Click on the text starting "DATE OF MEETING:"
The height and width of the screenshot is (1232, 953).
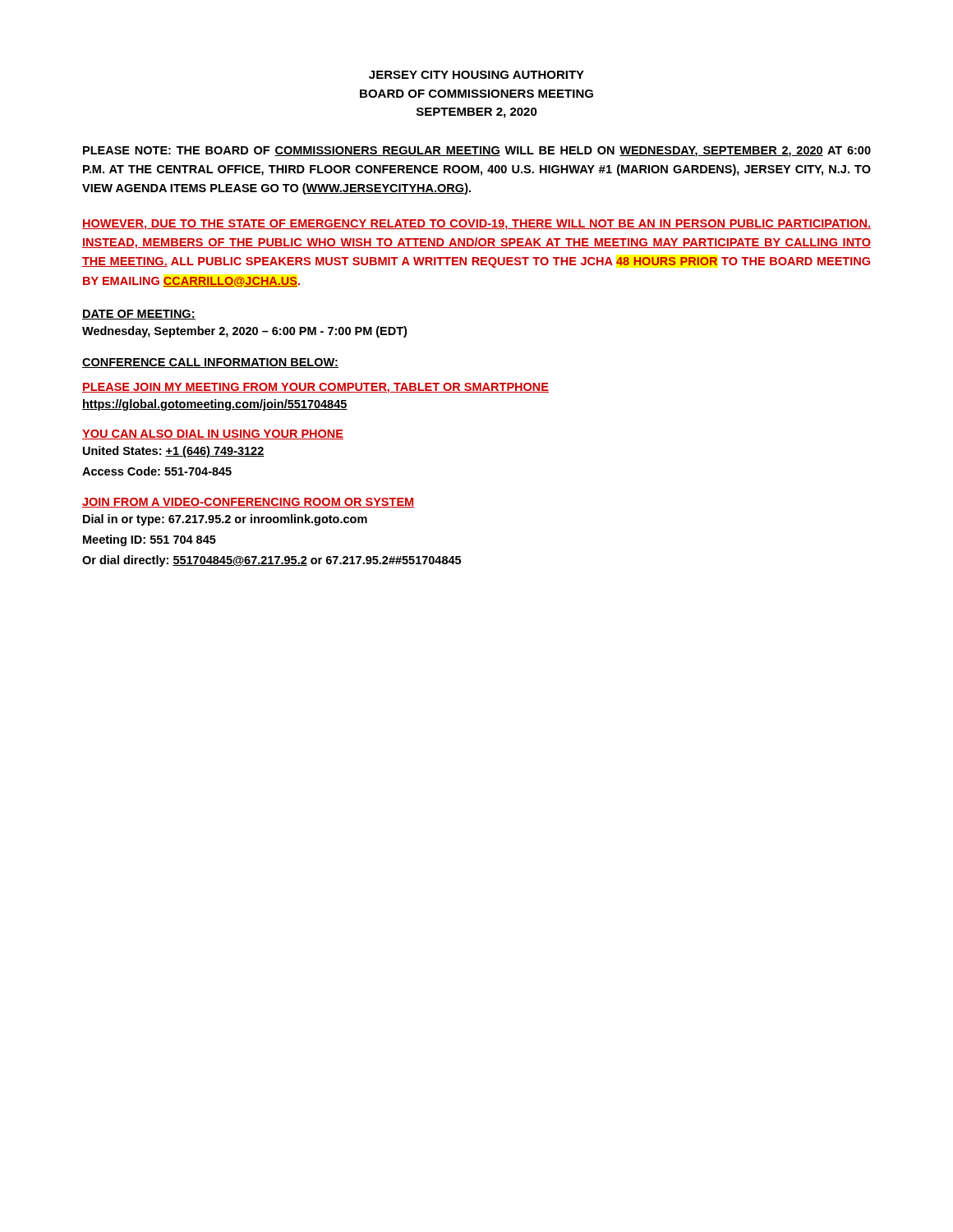point(139,314)
